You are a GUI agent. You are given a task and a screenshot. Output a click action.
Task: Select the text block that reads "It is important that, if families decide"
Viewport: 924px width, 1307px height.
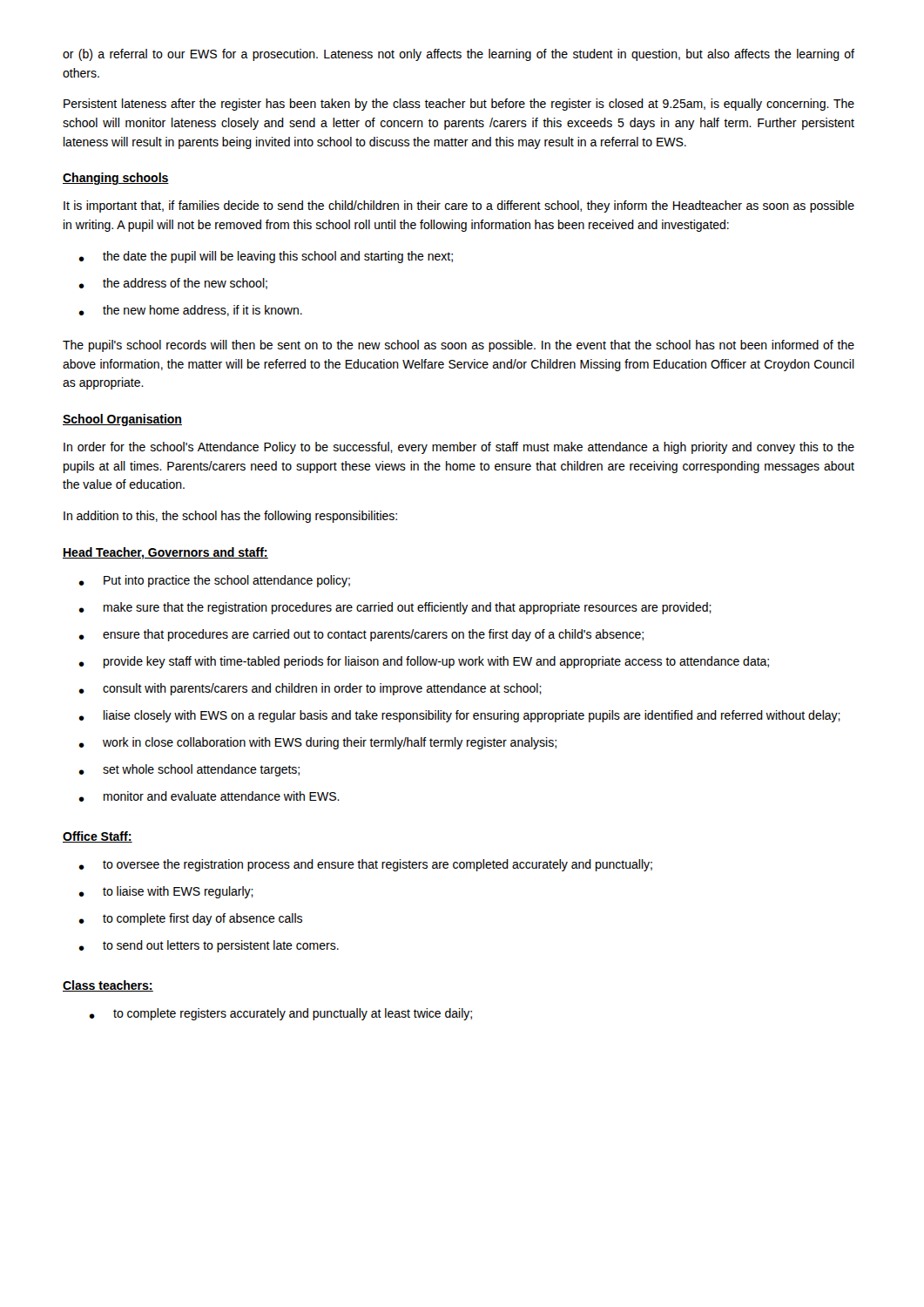[459, 215]
